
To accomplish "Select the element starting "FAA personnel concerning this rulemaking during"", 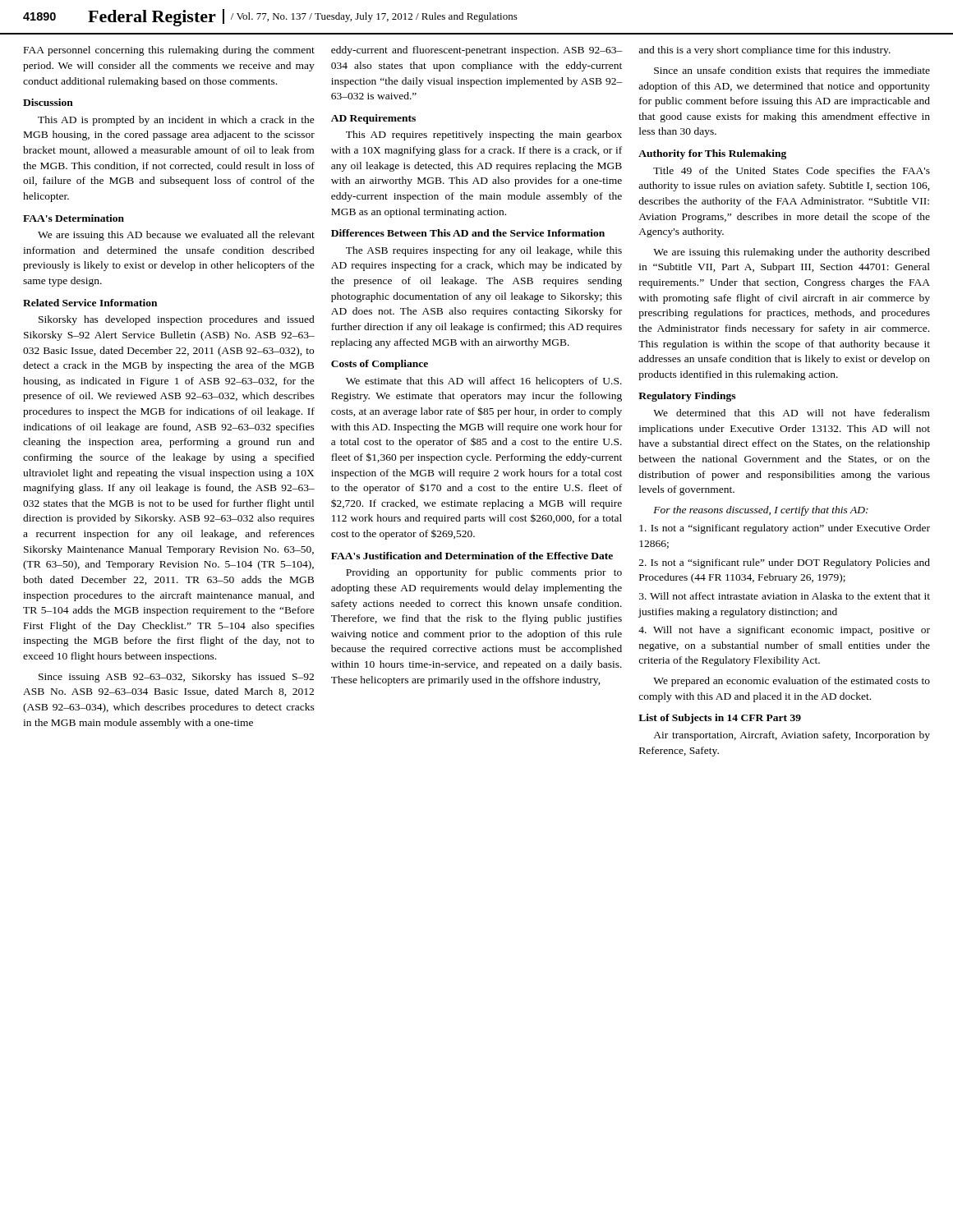I will tap(169, 66).
